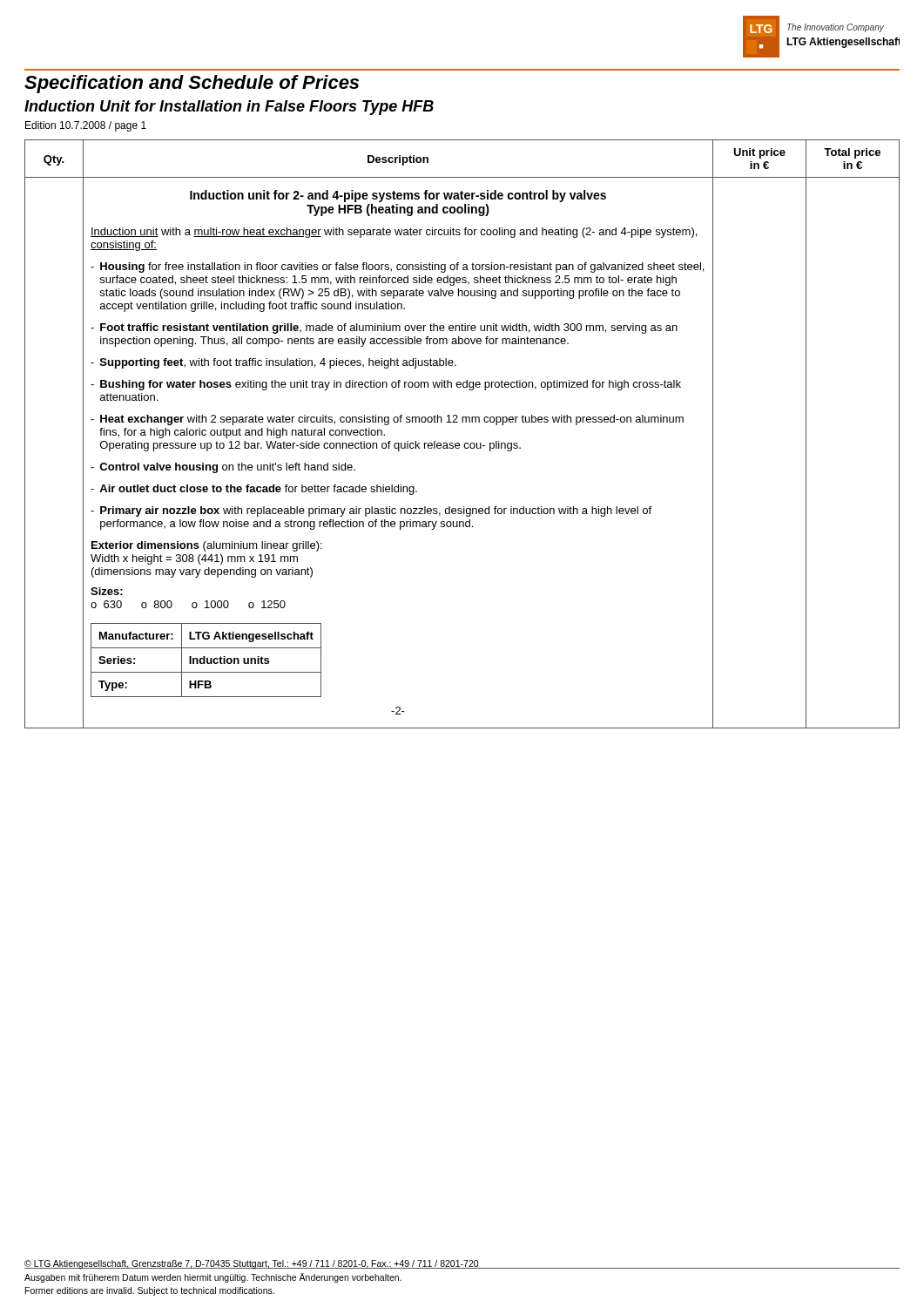924x1307 pixels.
Task: Select the passage starting "Induction Unit for Installation in False Floors Type"
Action: pyautogui.click(x=229, y=106)
